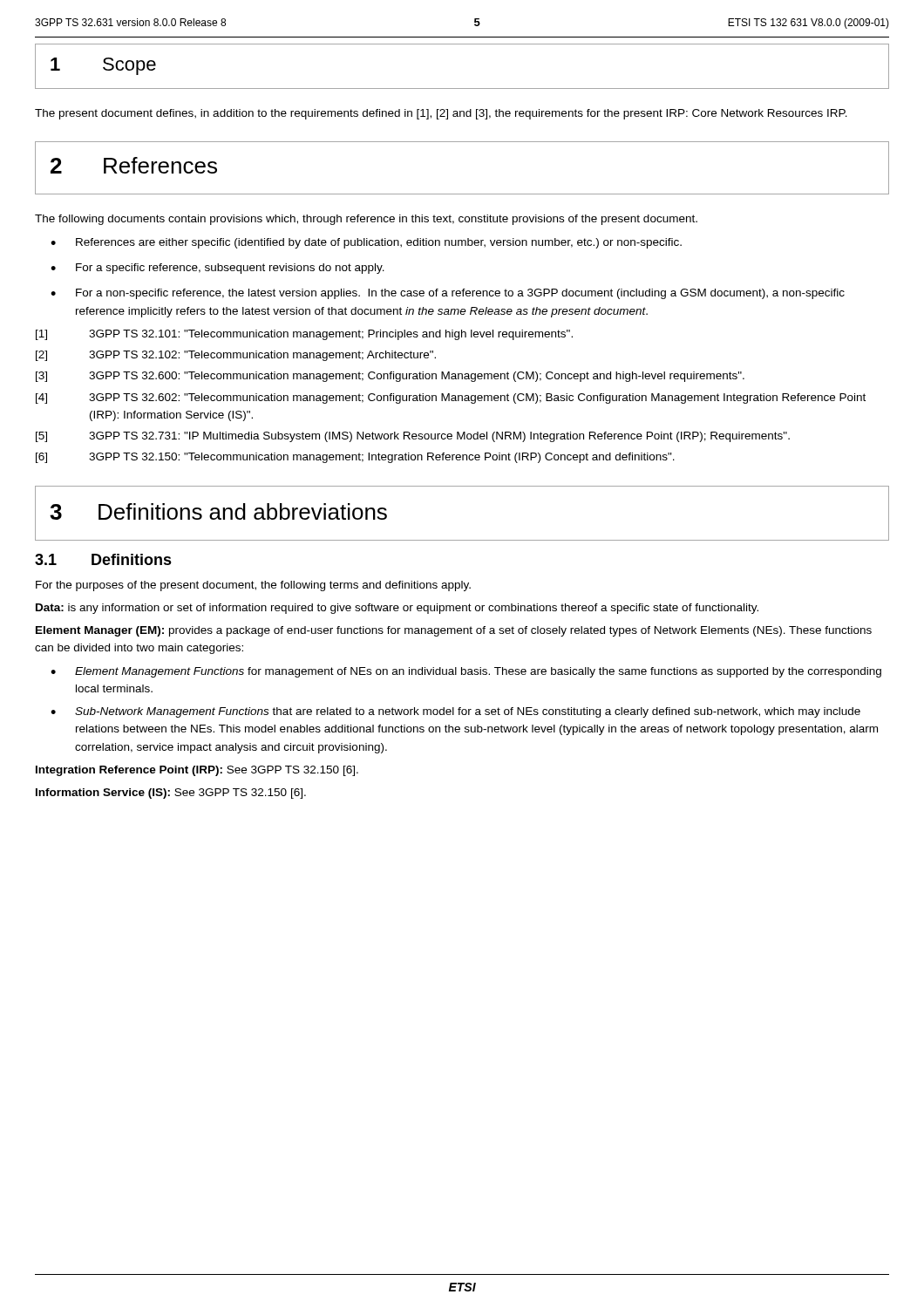Click on the passage starting "Information Service (IS): See 3GPP TS 32.150"
924x1308 pixels.
click(x=171, y=792)
